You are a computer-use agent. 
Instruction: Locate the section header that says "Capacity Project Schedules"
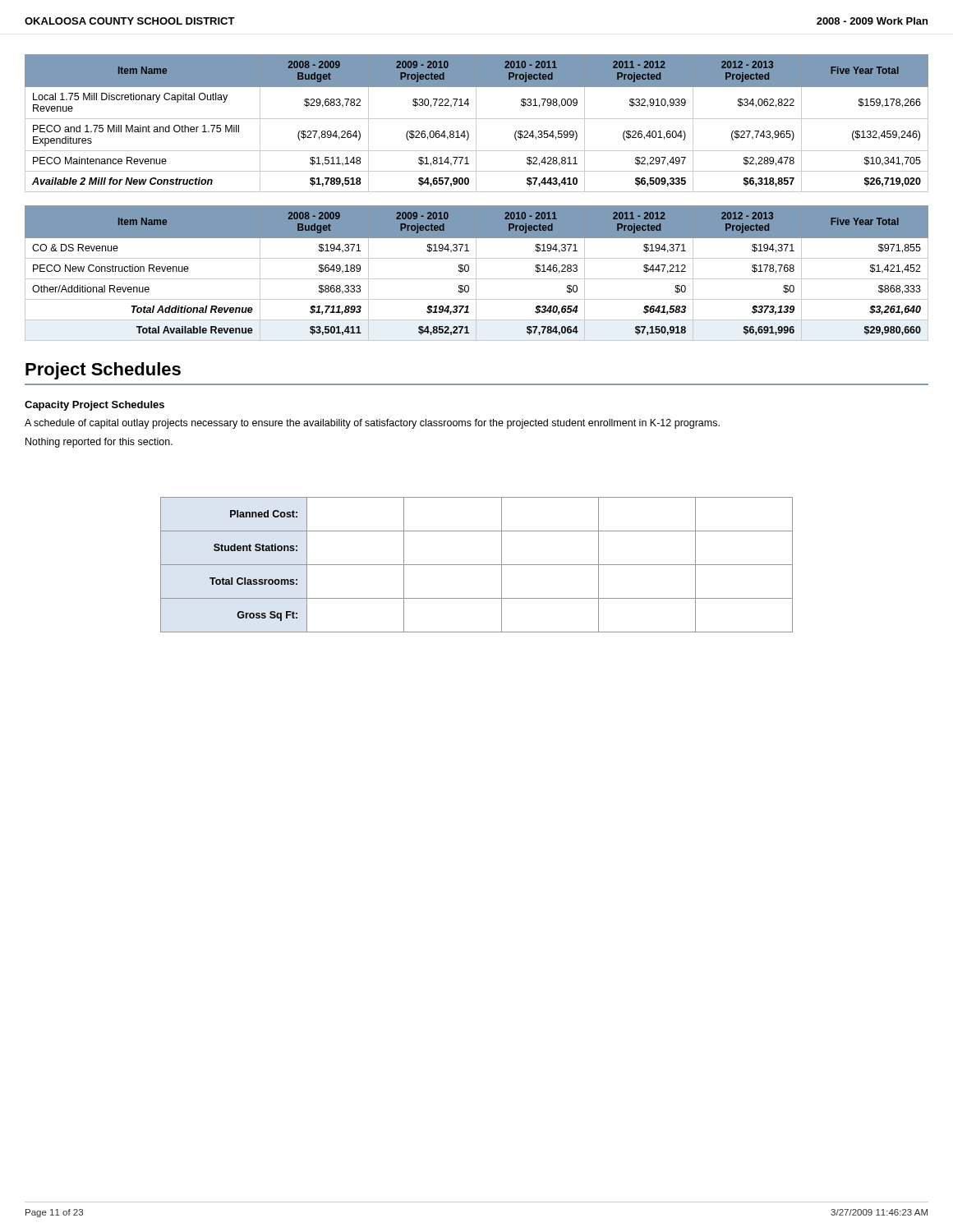tap(95, 404)
